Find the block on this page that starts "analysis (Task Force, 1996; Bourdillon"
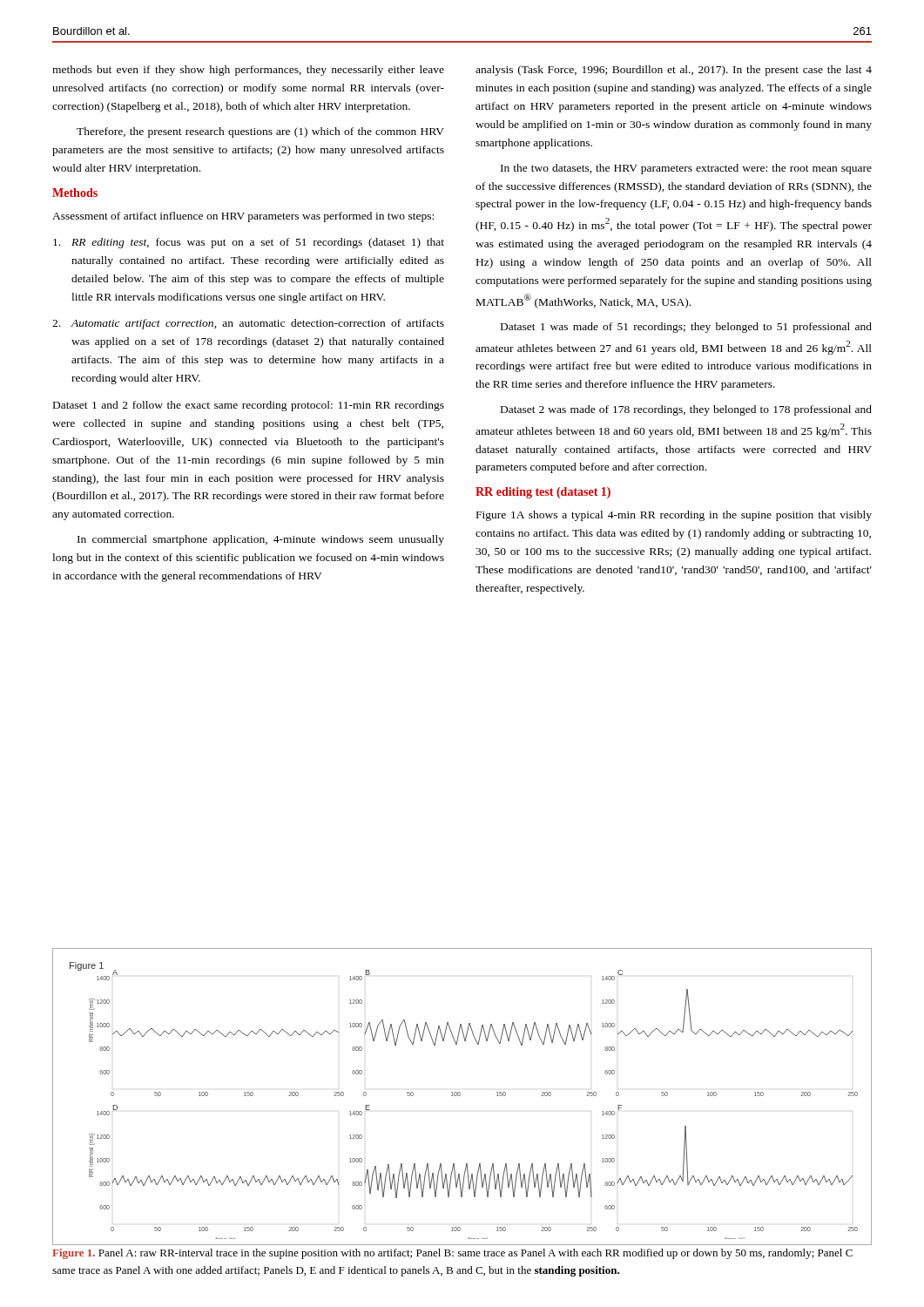This screenshot has height=1307, width=924. pyautogui.click(x=674, y=269)
